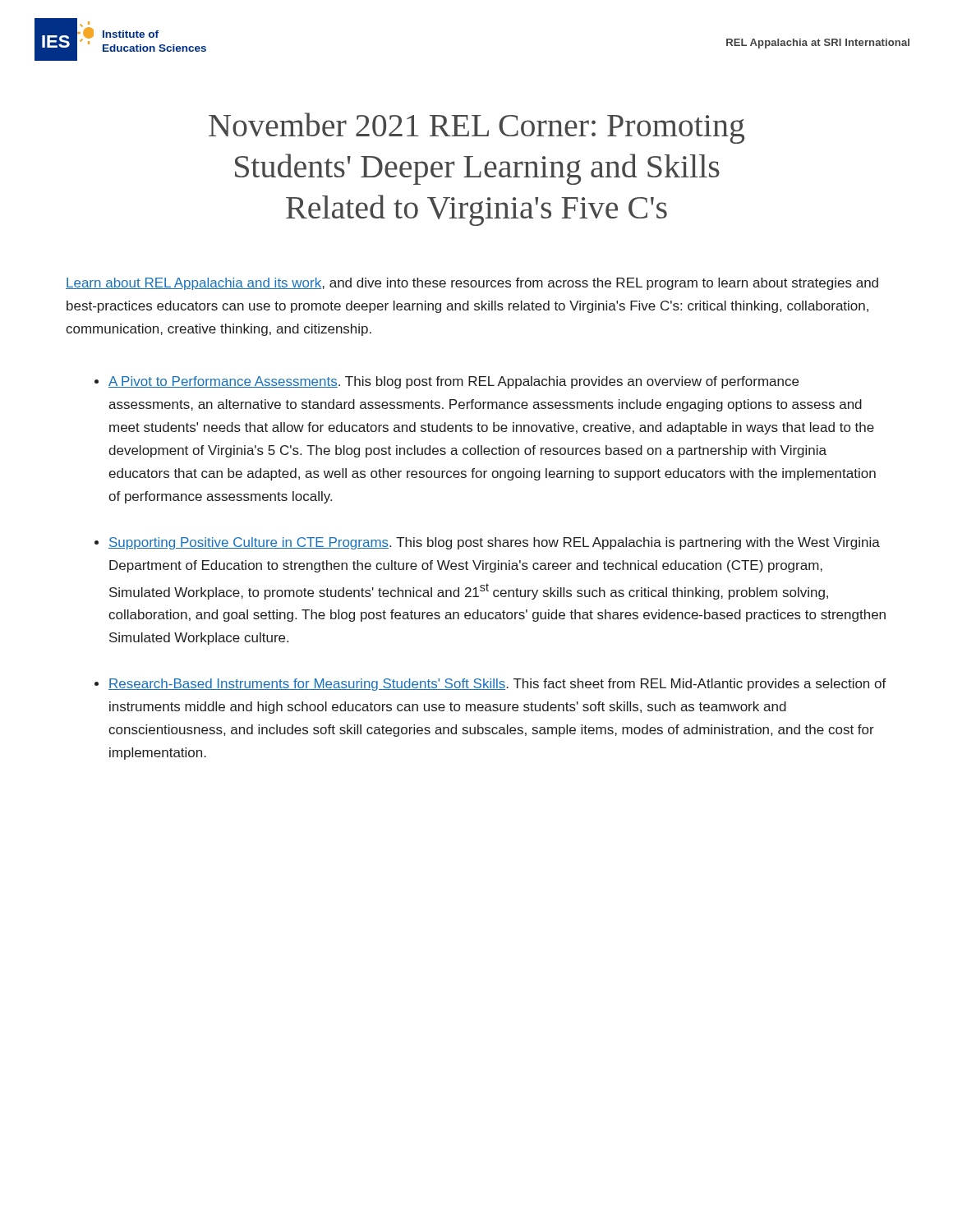Navigate to the block starting "Research-Based Instruments for Measuring Students' Soft"
953x1232 pixels.
tap(497, 719)
